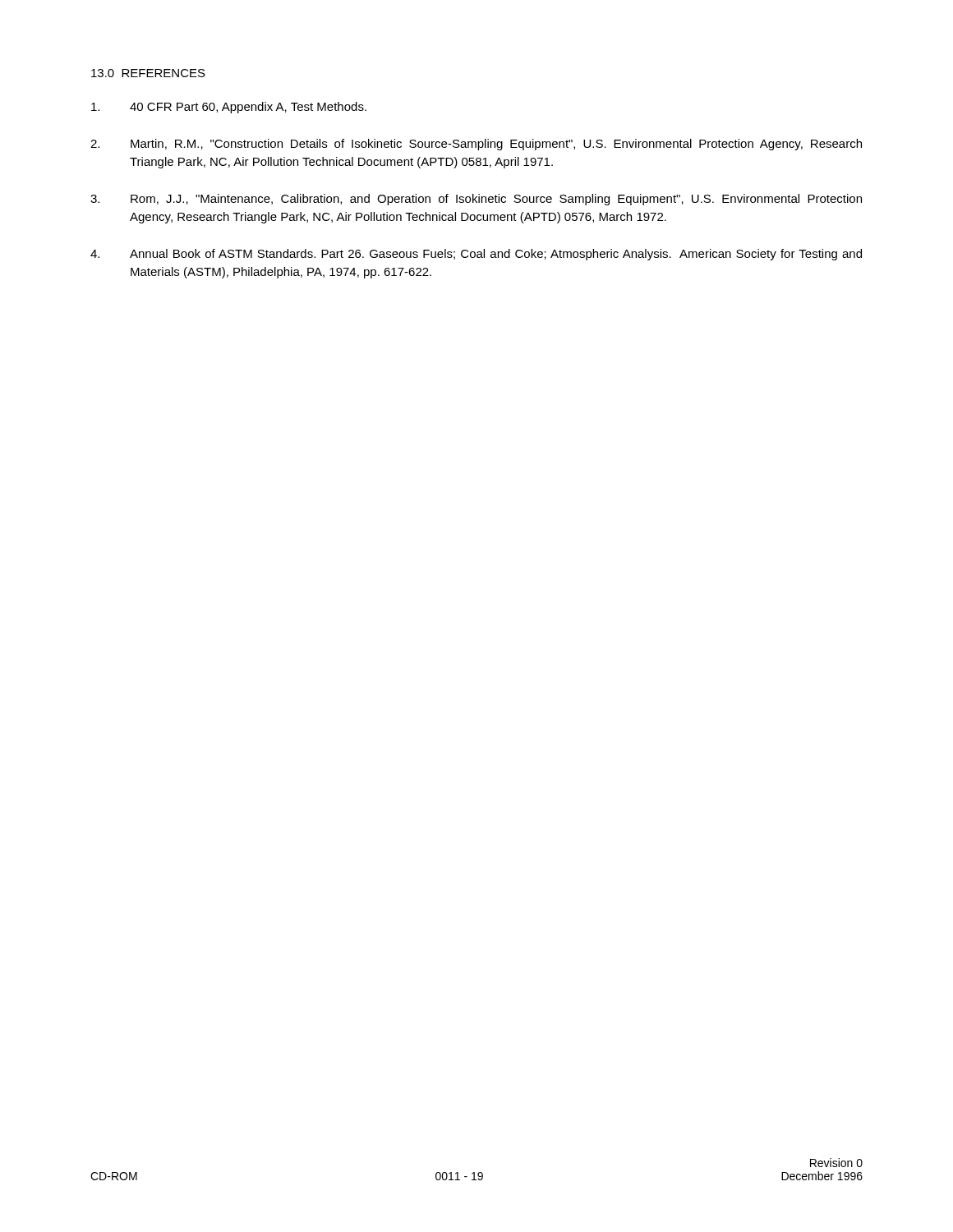Find the list item with the text "4. Annual Book of ASTM Standards. Part 26."
The image size is (953, 1232).
coord(476,263)
